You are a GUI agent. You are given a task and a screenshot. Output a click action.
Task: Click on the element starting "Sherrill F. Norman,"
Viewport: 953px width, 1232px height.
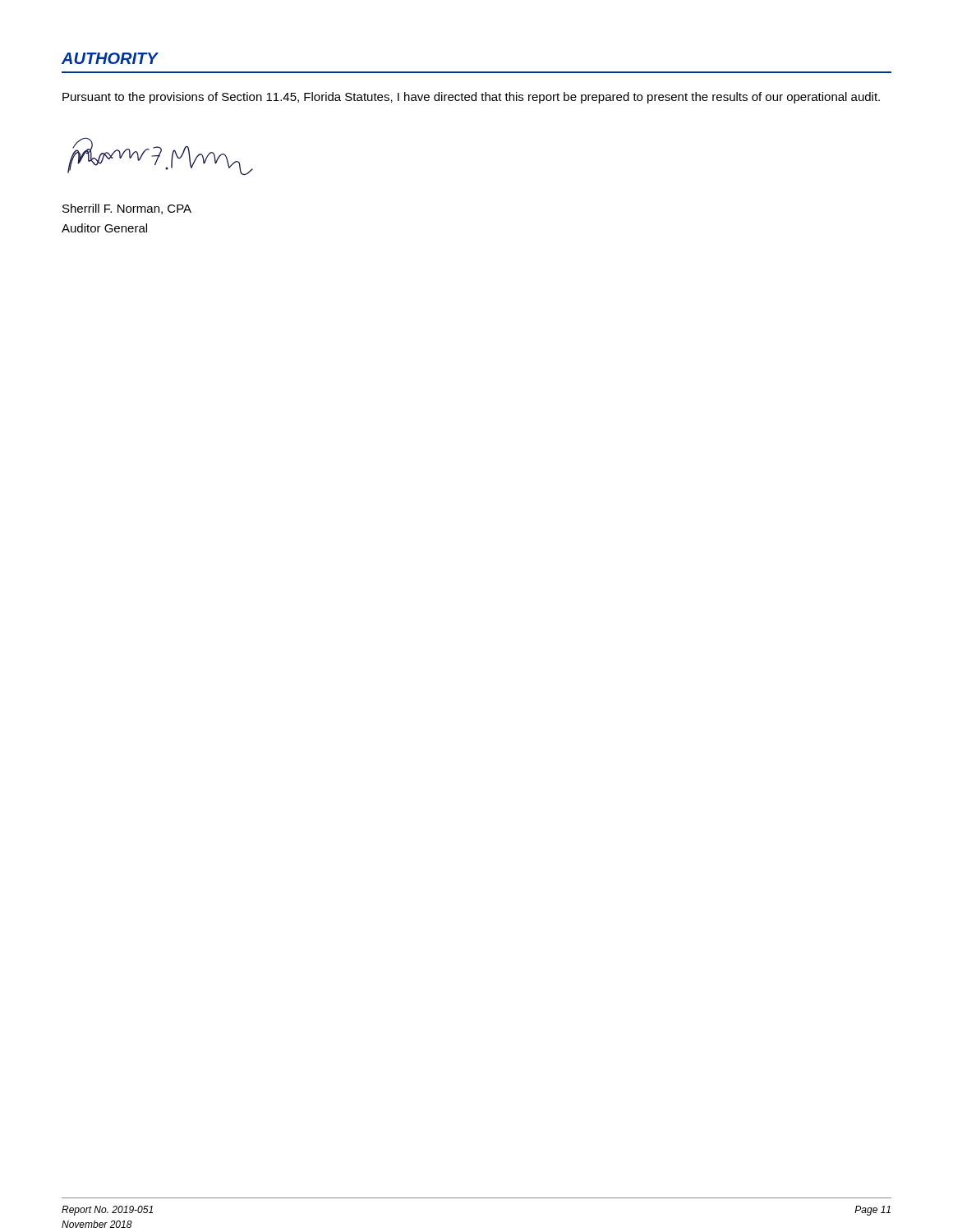click(x=127, y=218)
